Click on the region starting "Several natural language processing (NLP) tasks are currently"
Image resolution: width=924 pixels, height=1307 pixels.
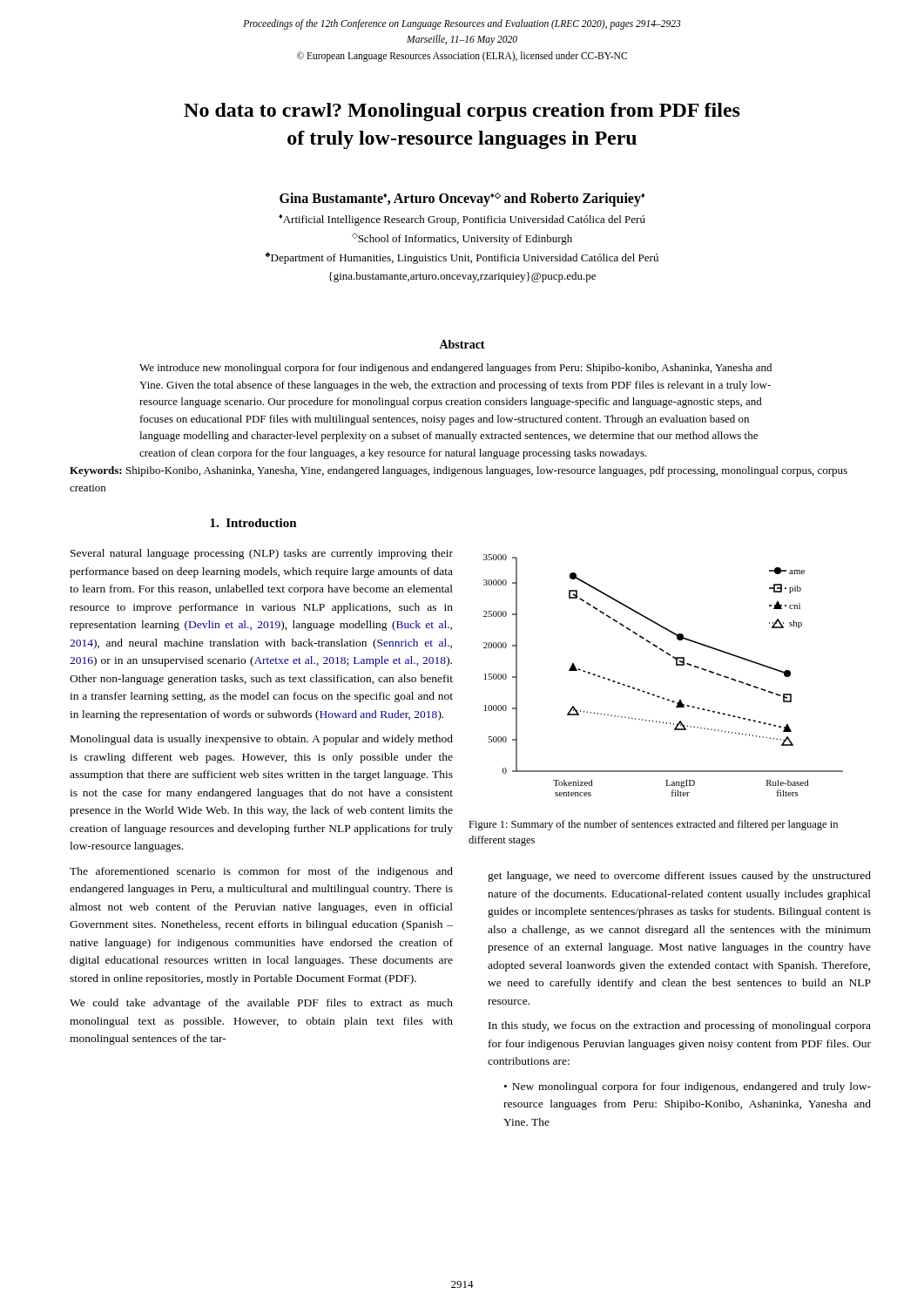tap(261, 796)
